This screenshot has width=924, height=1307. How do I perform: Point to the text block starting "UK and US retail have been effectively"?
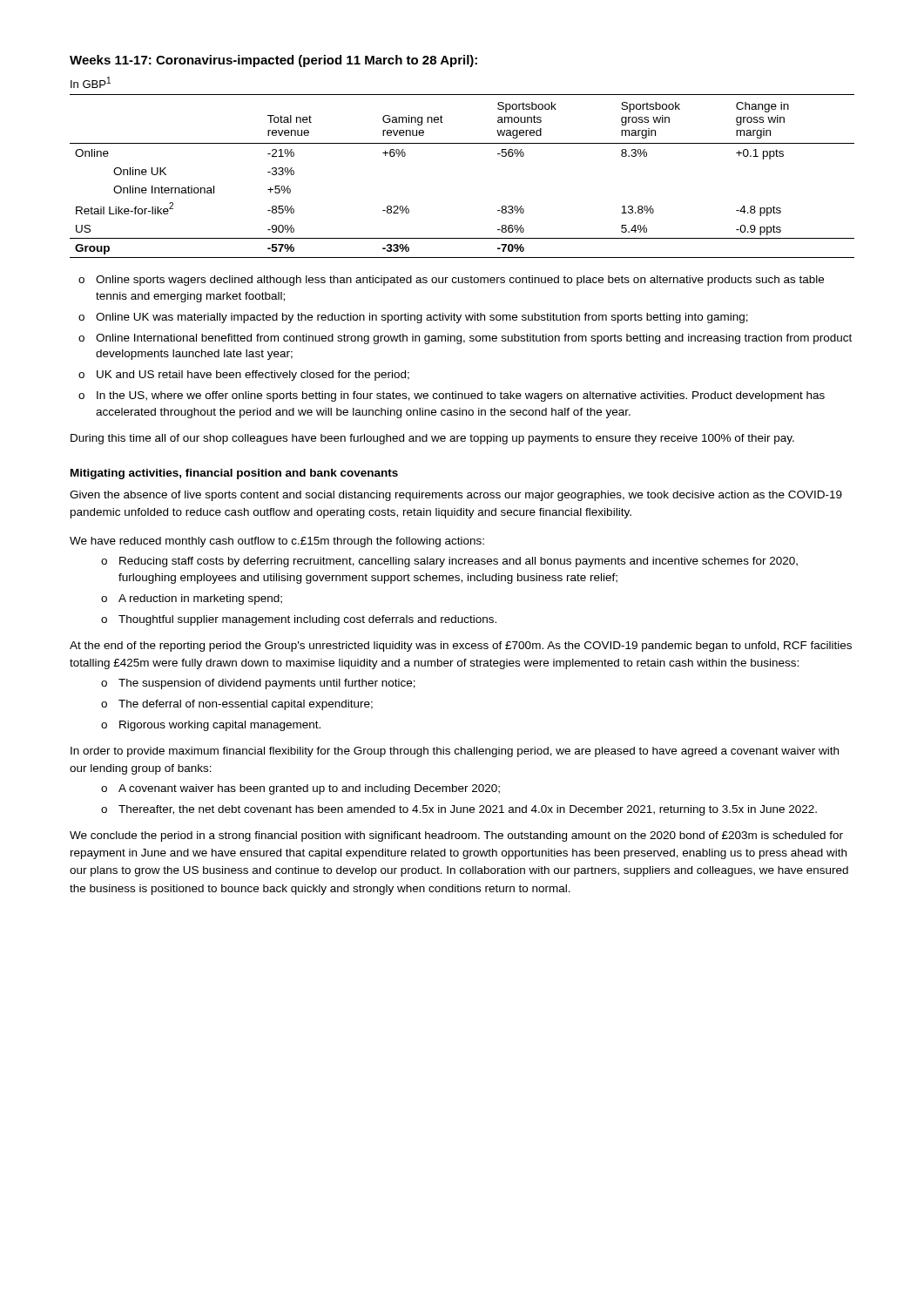coord(253,374)
